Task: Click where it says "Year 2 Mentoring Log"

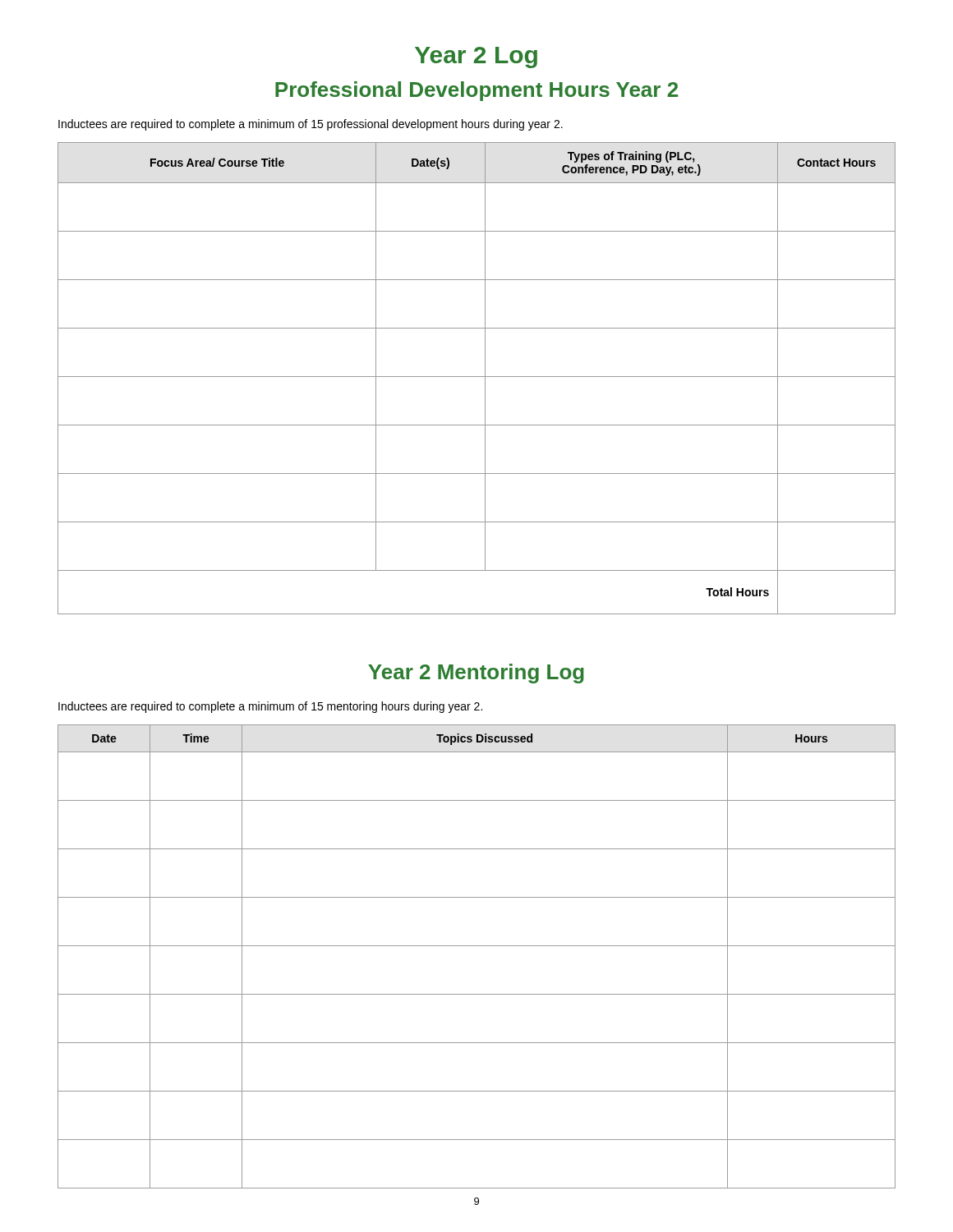Action: (476, 672)
